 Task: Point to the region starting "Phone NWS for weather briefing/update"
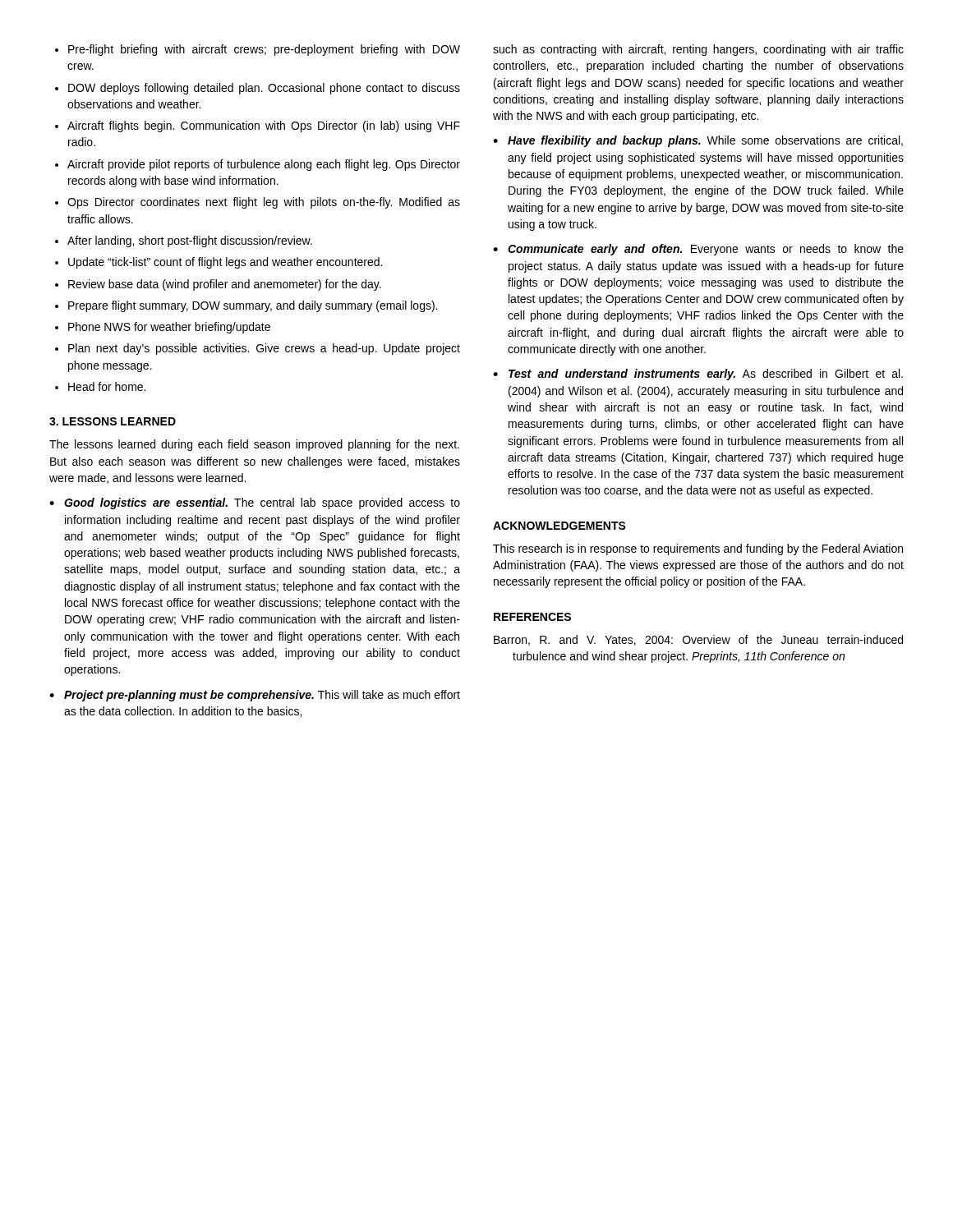(169, 327)
